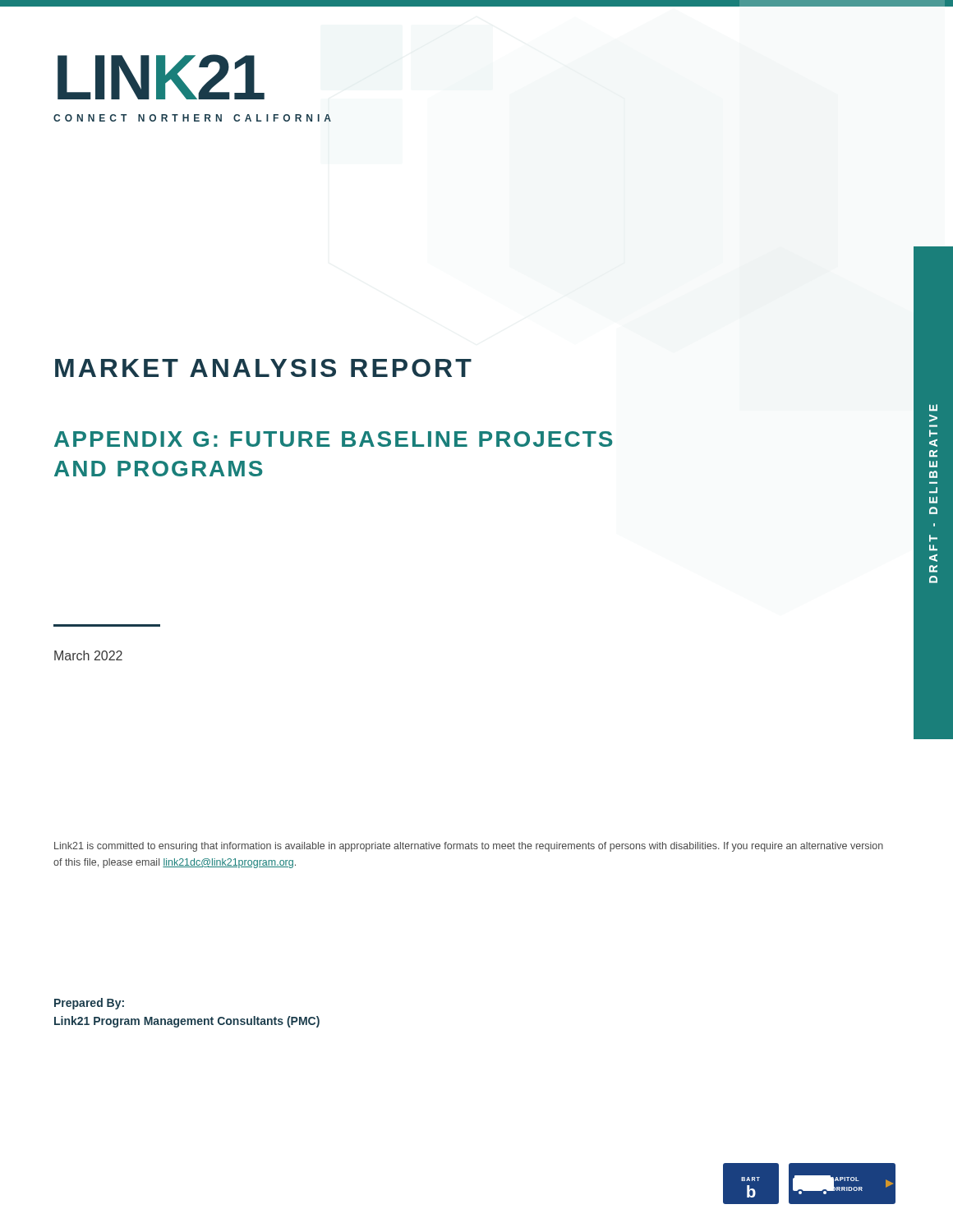Viewport: 953px width, 1232px height.
Task: Click on the text with the text "March 2022"
Action: click(88, 656)
